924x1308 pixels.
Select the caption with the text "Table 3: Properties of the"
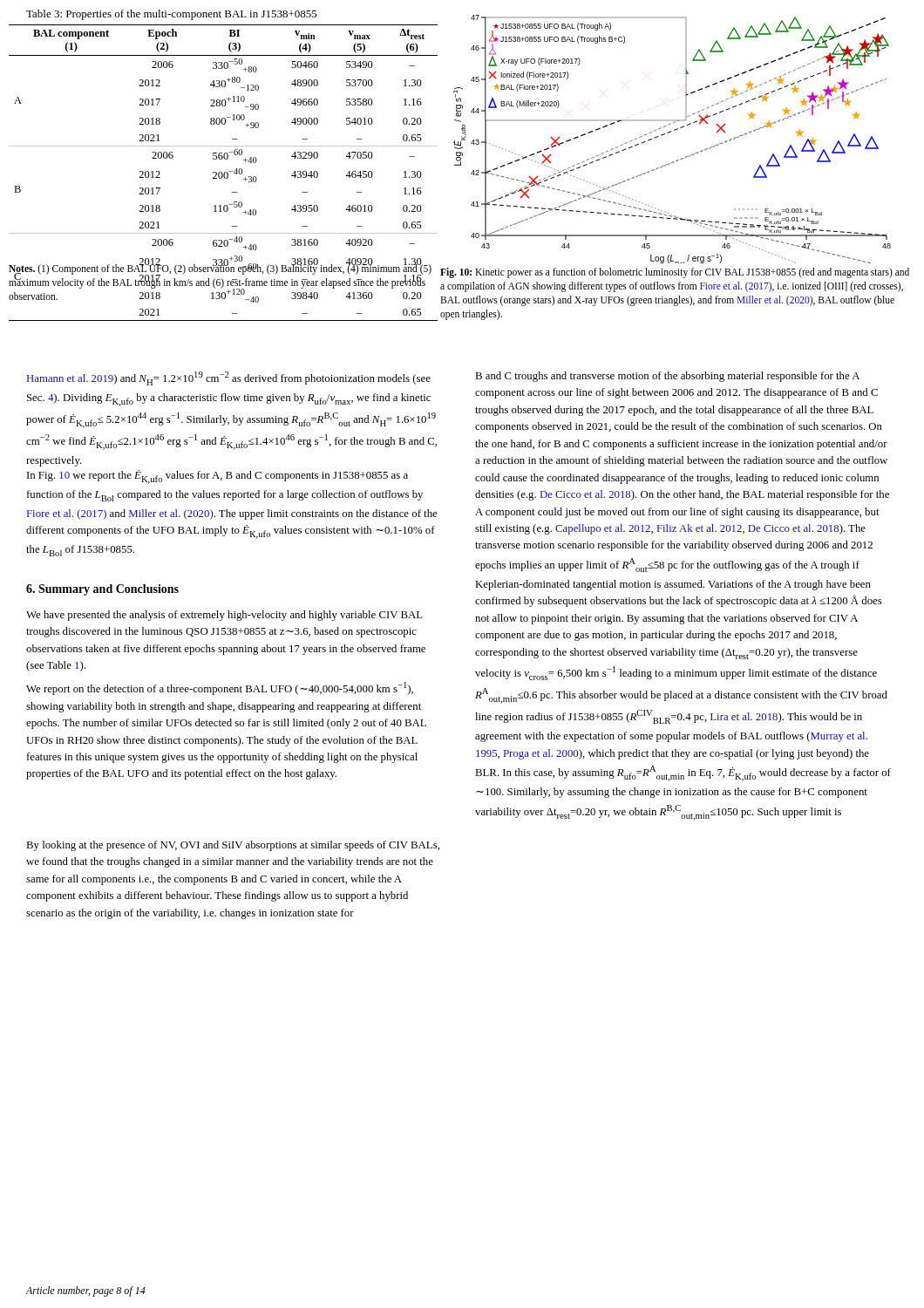click(172, 13)
